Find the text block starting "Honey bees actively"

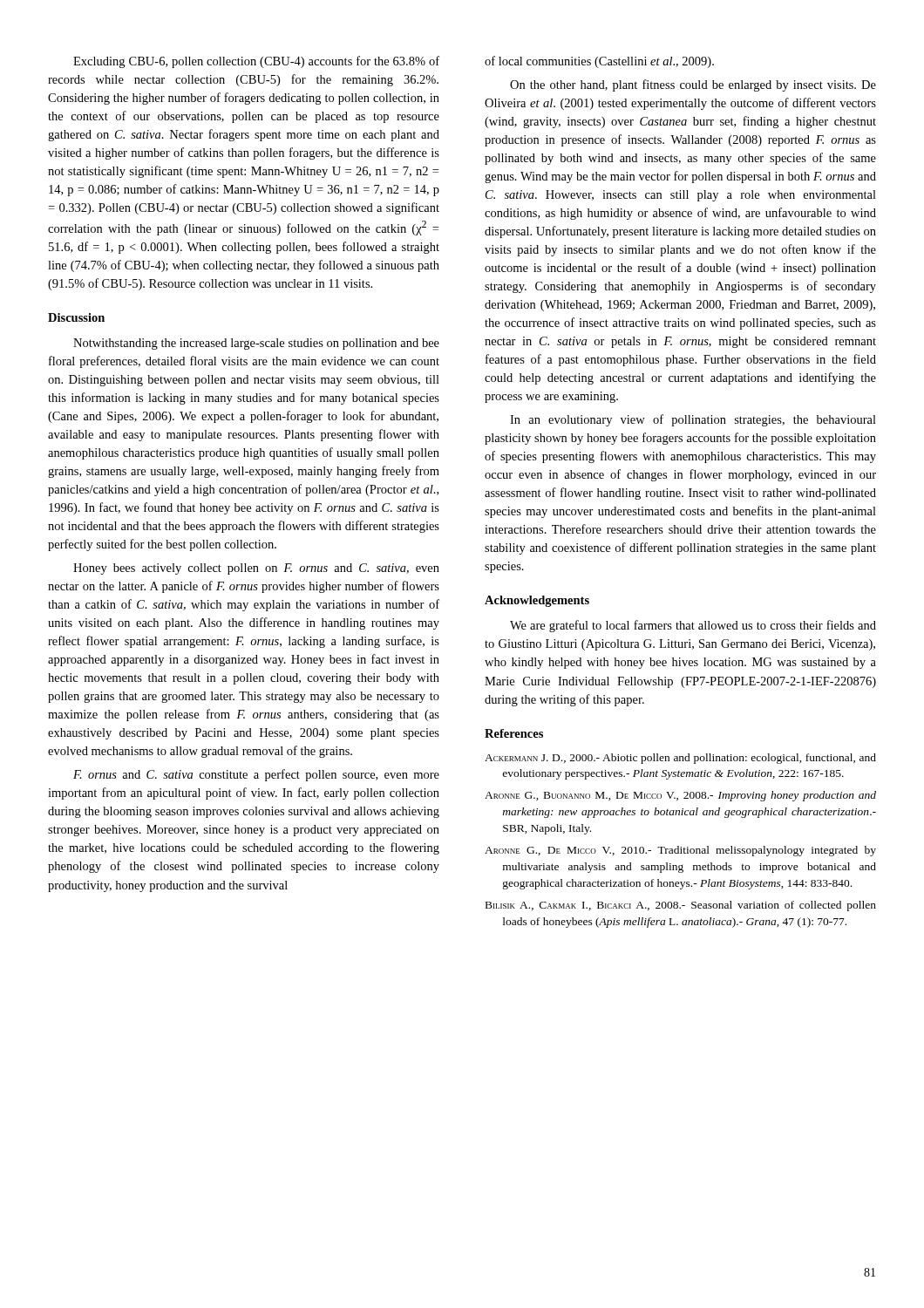pos(244,660)
